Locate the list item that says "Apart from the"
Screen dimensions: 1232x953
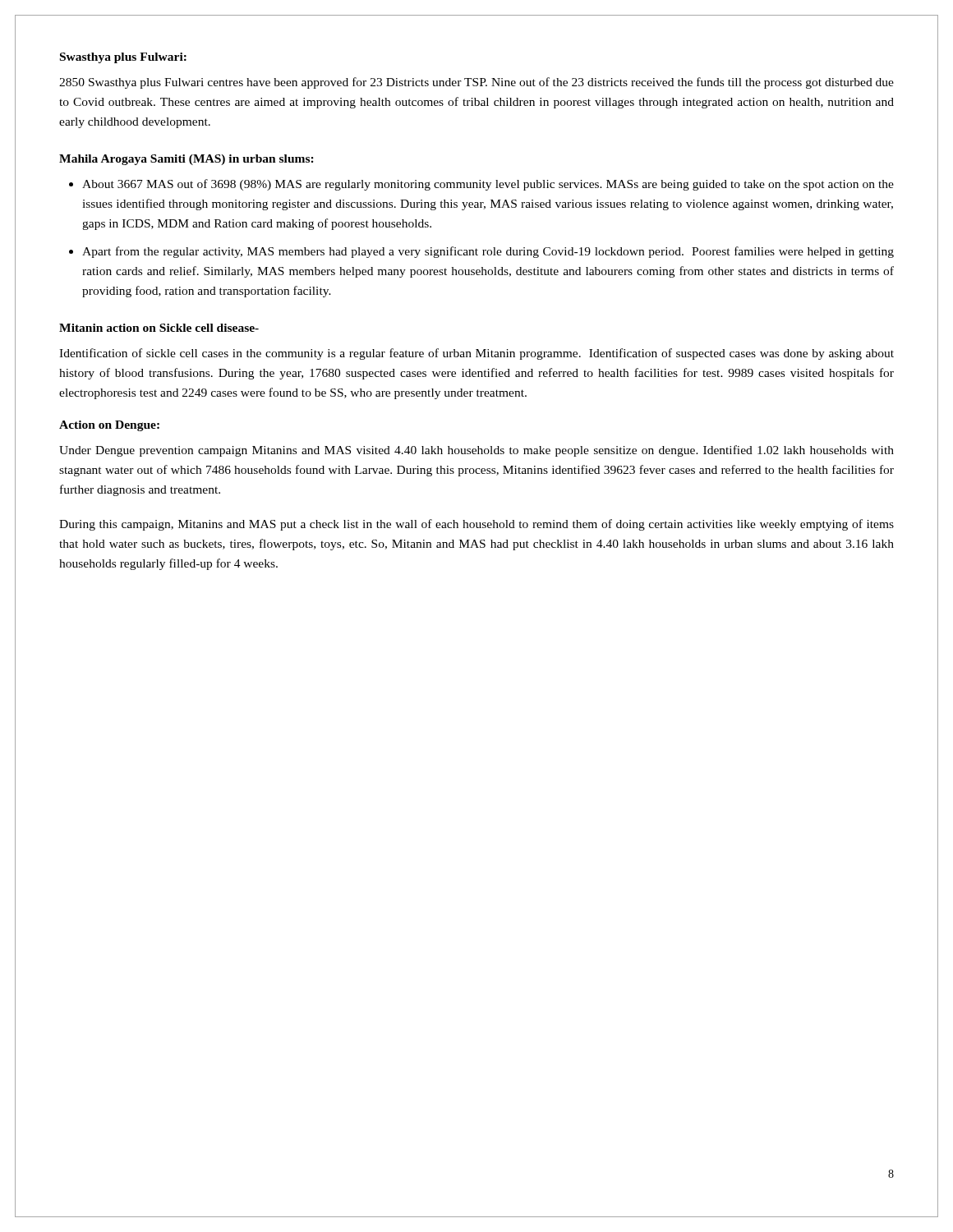pos(488,271)
